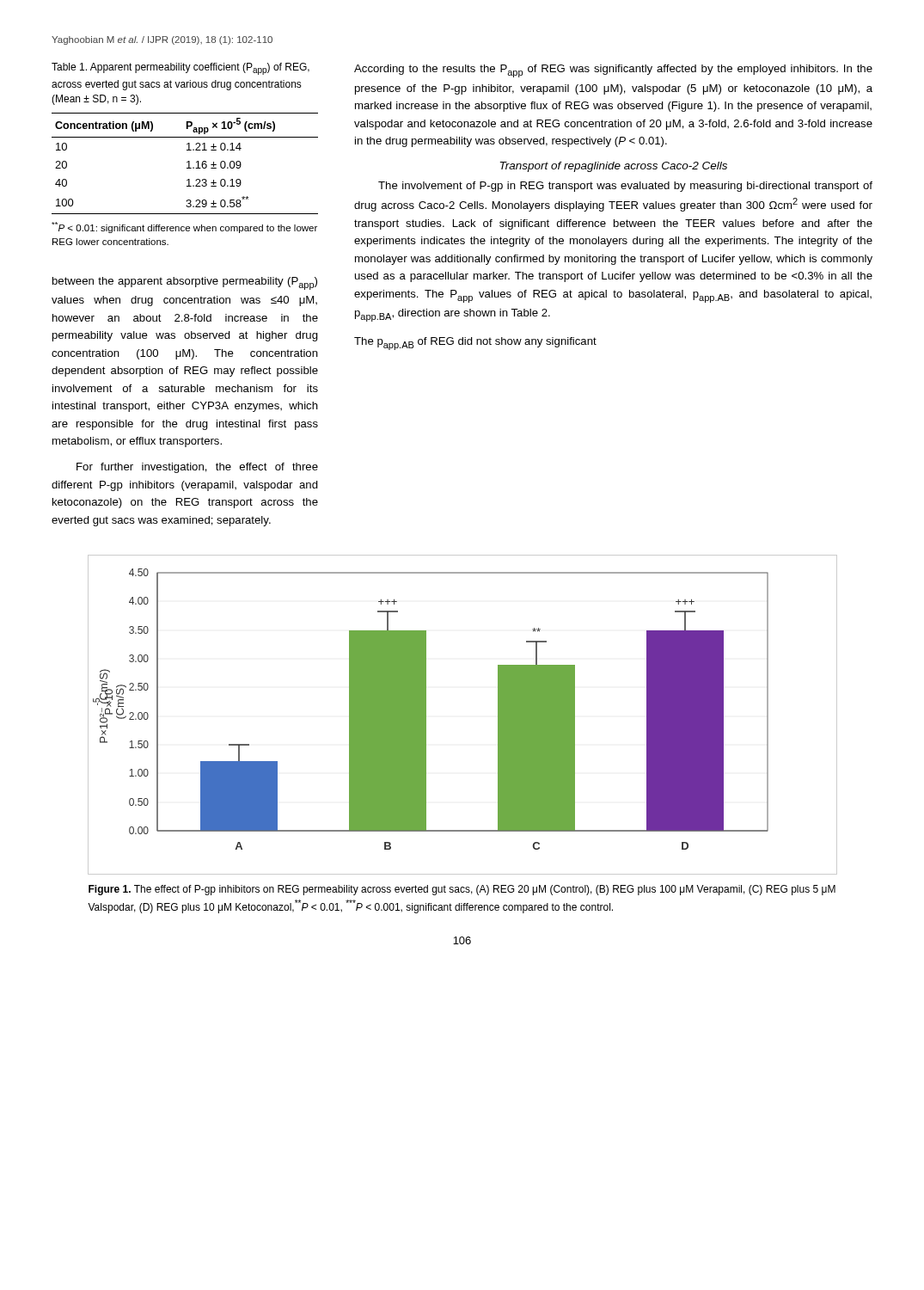Image resolution: width=924 pixels, height=1290 pixels.
Task: Locate the block of text that opens with "between the apparent absorptive permeability (Papp) values when"
Action: (185, 361)
